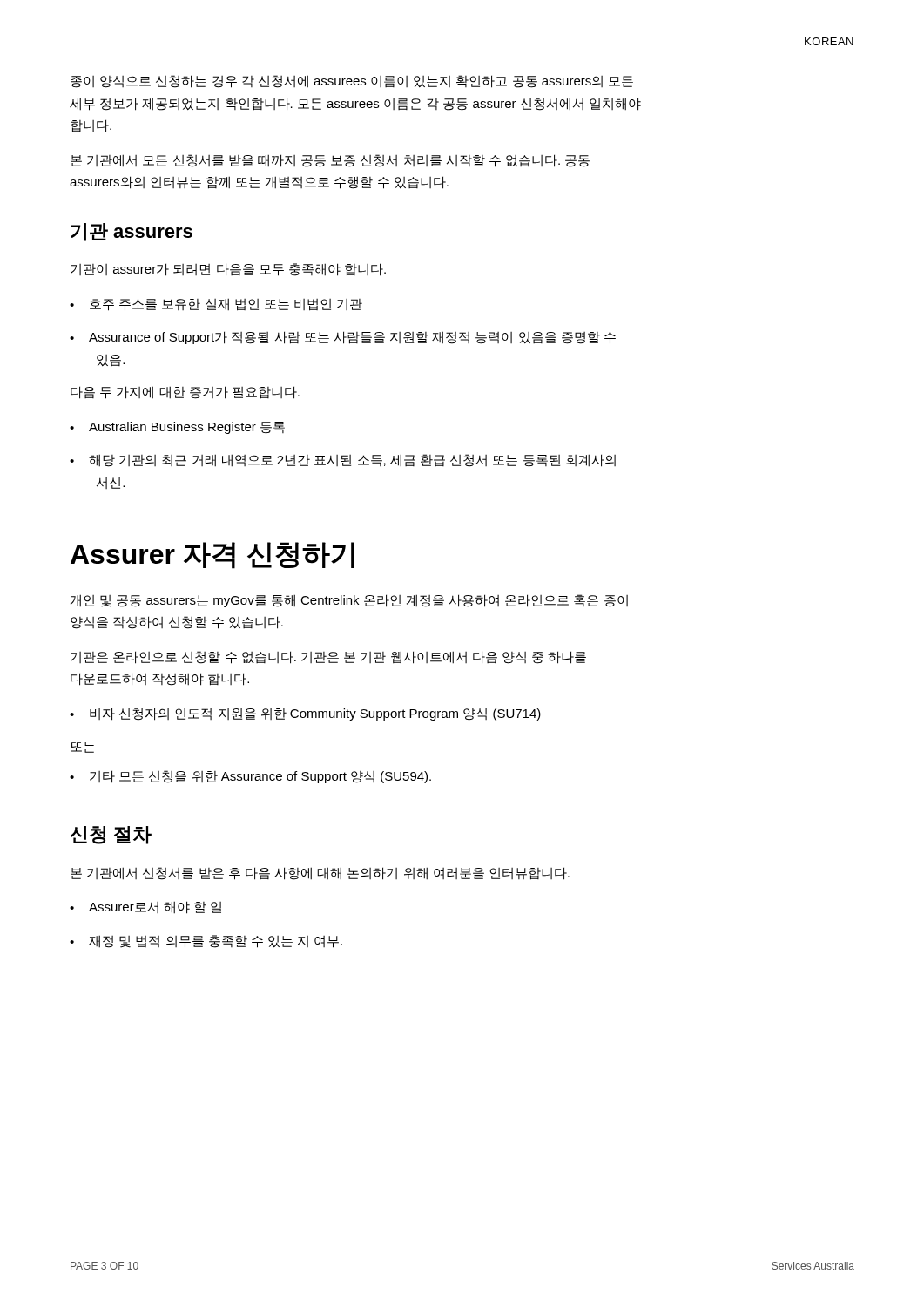Point to the block beginning "종이 양식으로 신청하는 경우 각"
The height and width of the screenshot is (1307, 924).
pos(355,103)
